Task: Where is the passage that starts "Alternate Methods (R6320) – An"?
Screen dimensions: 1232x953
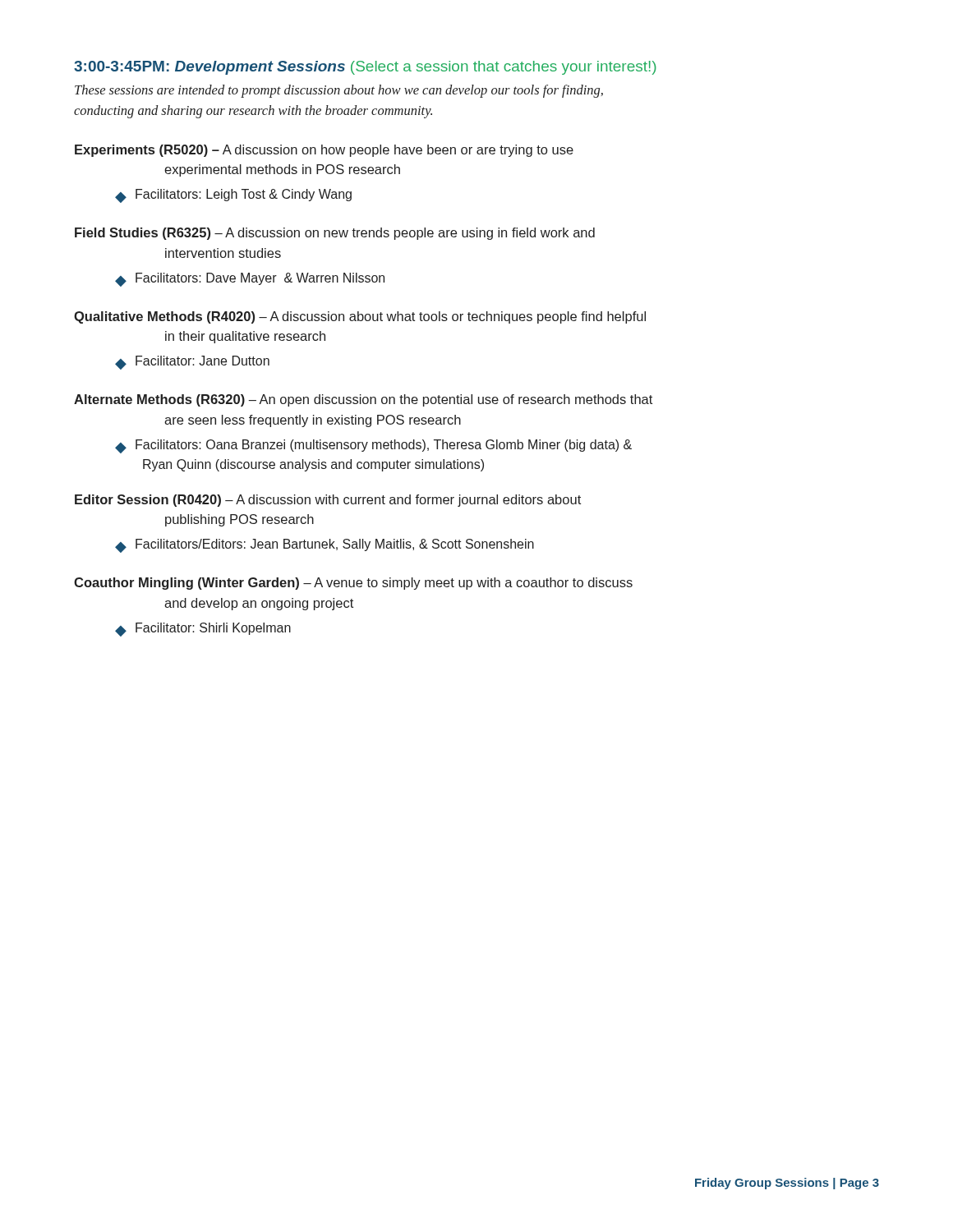Action: (x=363, y=399)
